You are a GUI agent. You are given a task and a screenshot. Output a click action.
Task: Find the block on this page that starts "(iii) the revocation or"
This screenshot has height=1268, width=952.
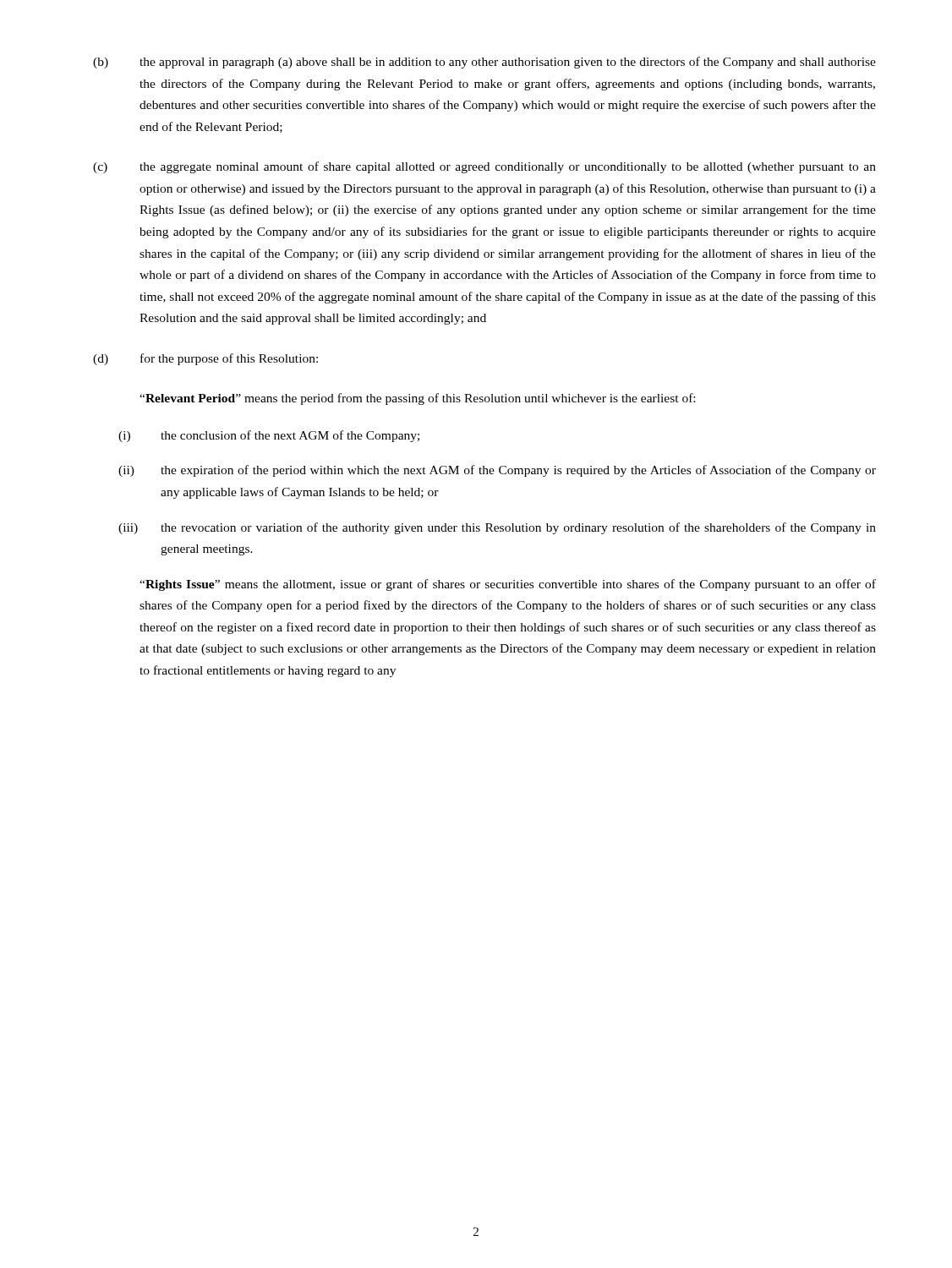[497, 538]
